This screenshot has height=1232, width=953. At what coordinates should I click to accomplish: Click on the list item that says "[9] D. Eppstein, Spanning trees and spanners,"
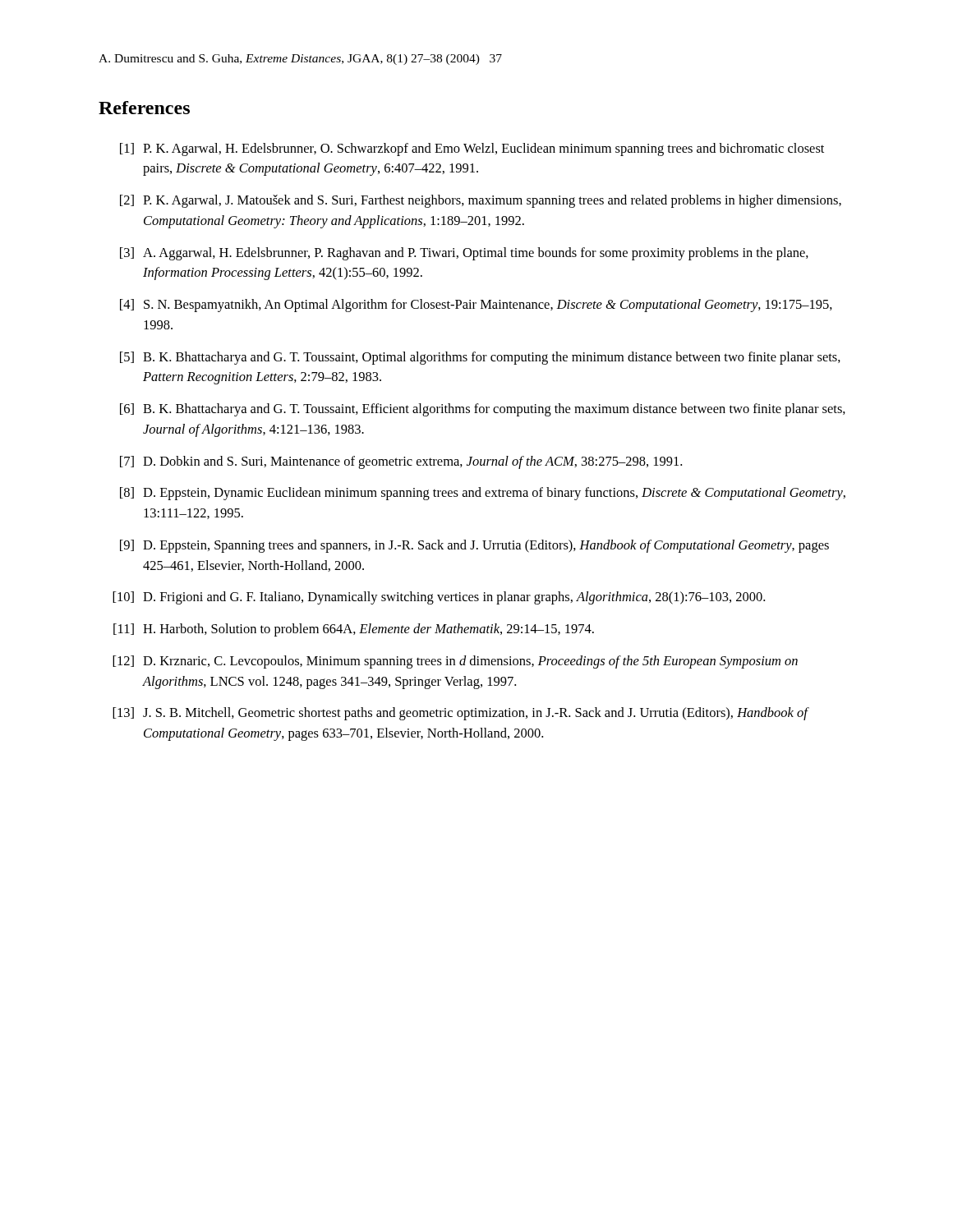pyautogui.click(x=476, y=556)
